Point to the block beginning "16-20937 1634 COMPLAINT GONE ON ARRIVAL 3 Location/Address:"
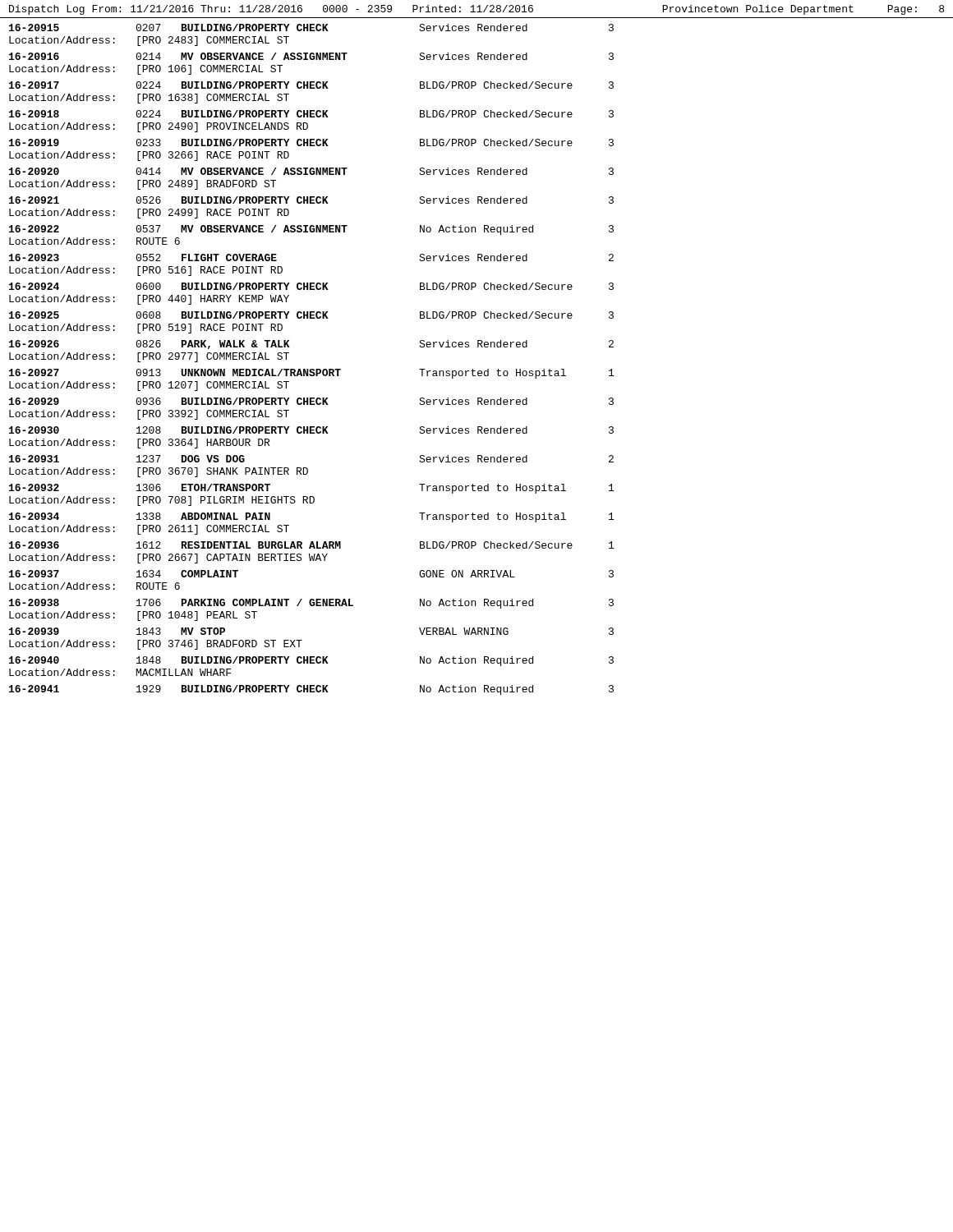953x1232 pixels. pyautogui.click(x=476, y=581)
